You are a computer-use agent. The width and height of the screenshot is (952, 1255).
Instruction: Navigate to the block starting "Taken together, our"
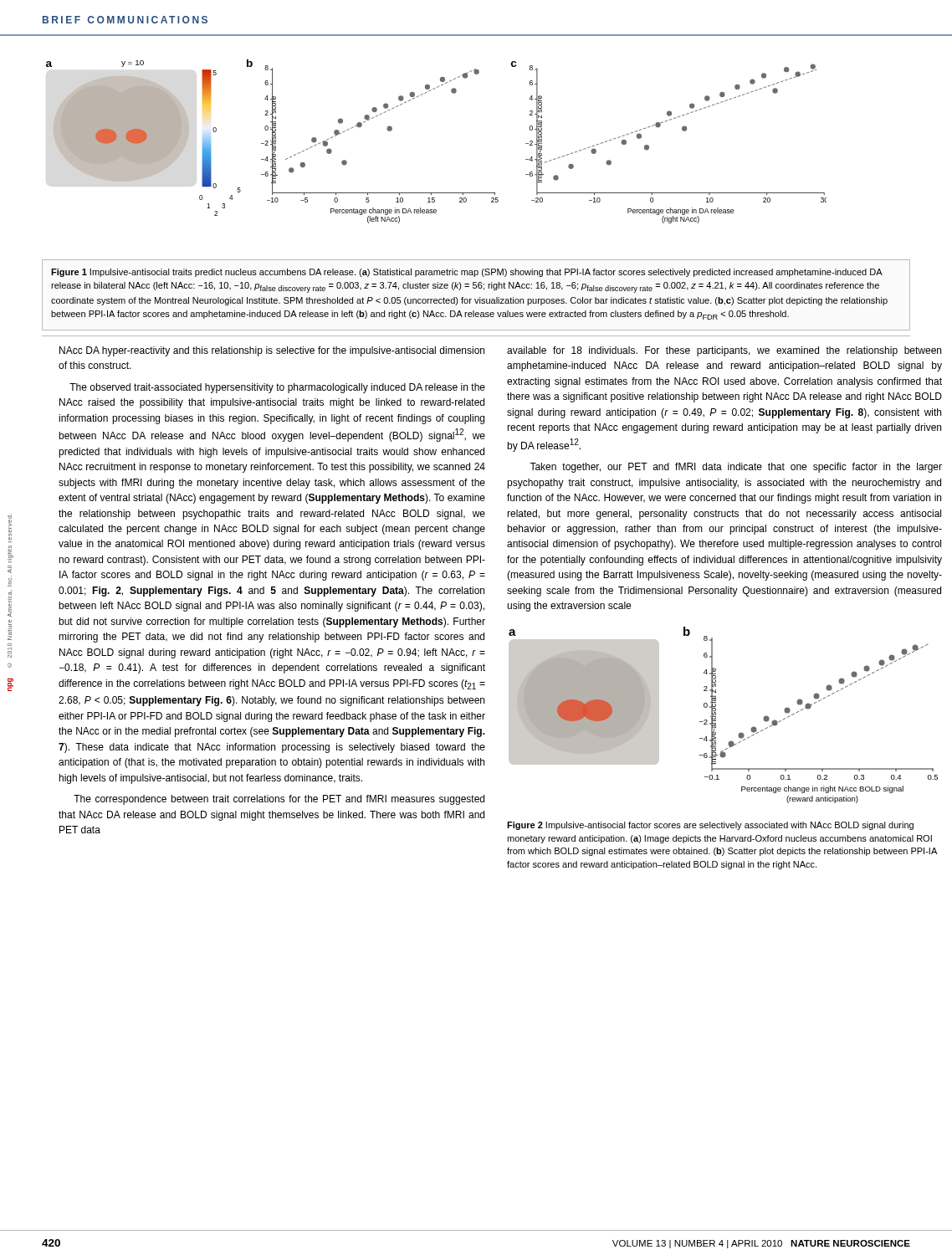[724, 537]
